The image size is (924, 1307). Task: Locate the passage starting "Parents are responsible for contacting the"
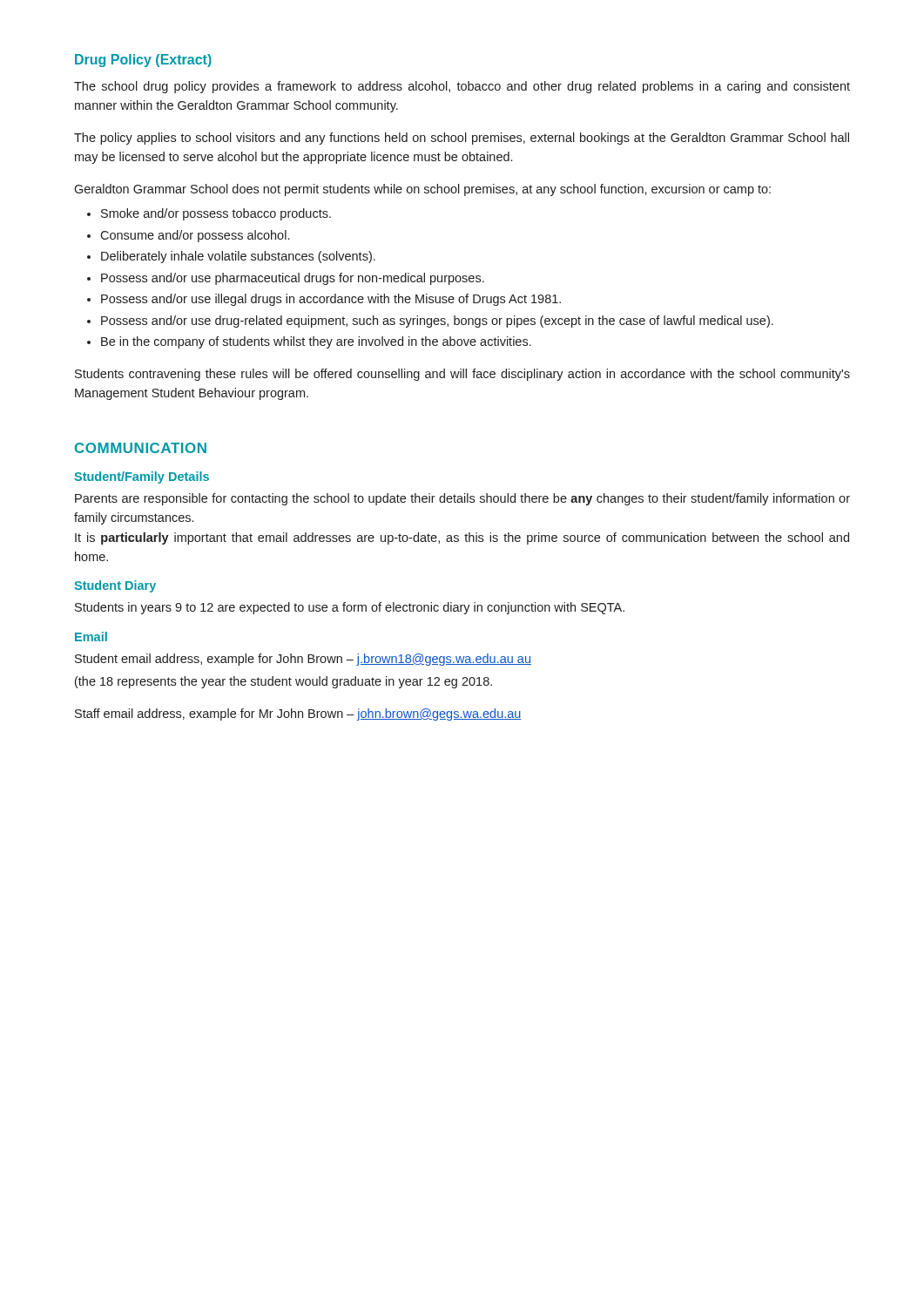pos(462,528)
